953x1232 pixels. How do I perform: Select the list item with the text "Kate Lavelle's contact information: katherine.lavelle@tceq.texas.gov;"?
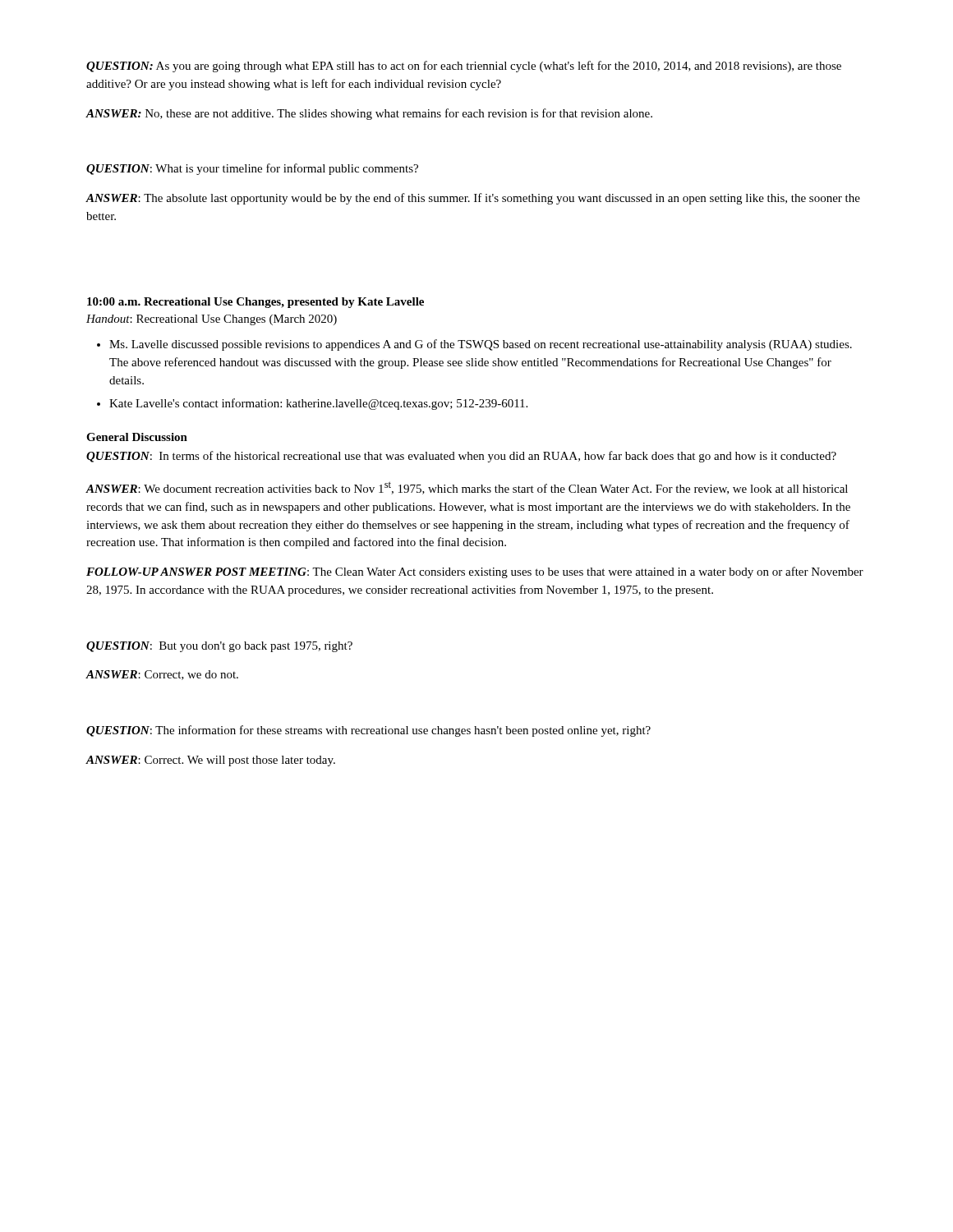click(x=319, y=403)
